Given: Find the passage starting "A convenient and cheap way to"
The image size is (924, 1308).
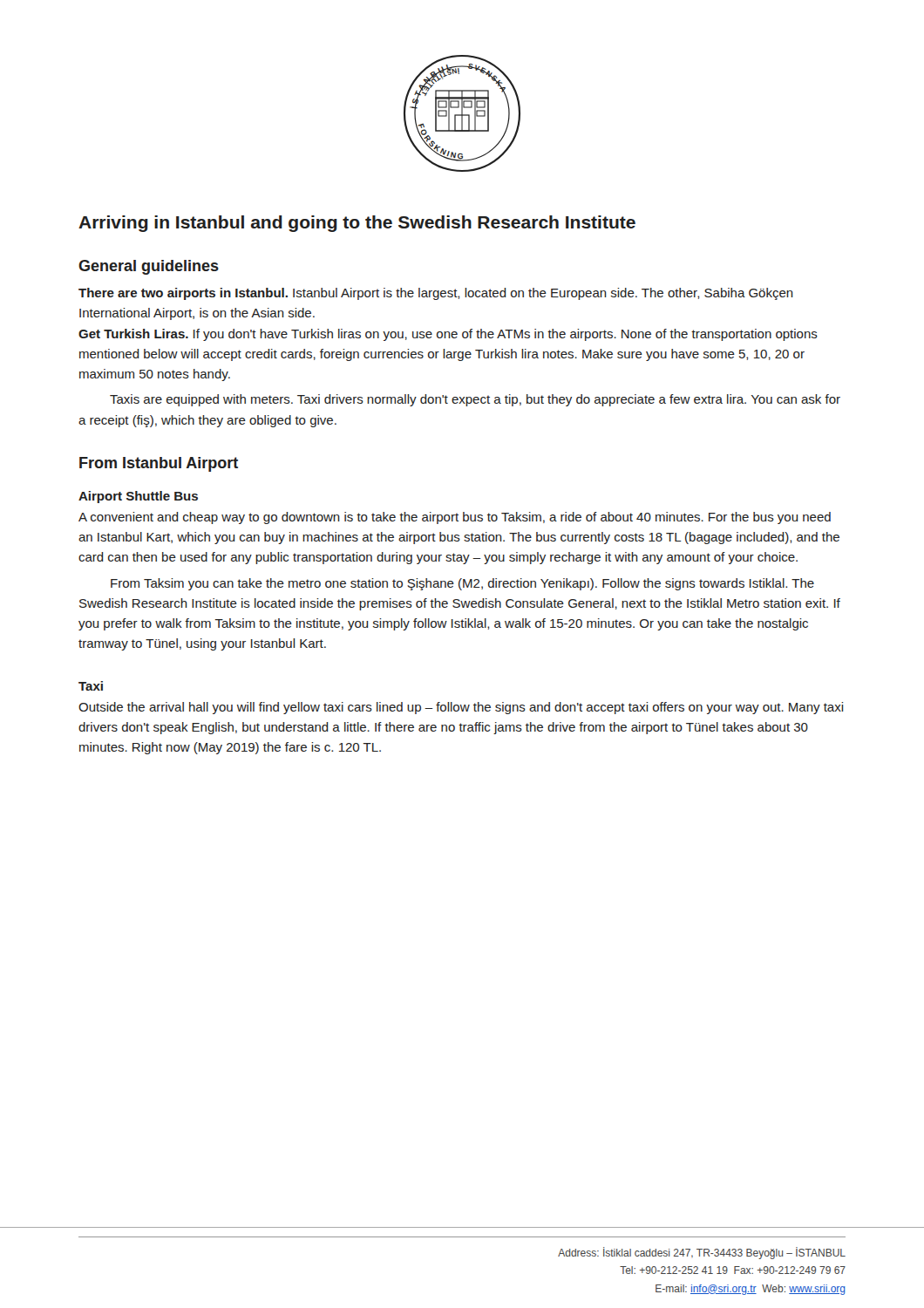Looking at the screenshot, I should [459, 537].
